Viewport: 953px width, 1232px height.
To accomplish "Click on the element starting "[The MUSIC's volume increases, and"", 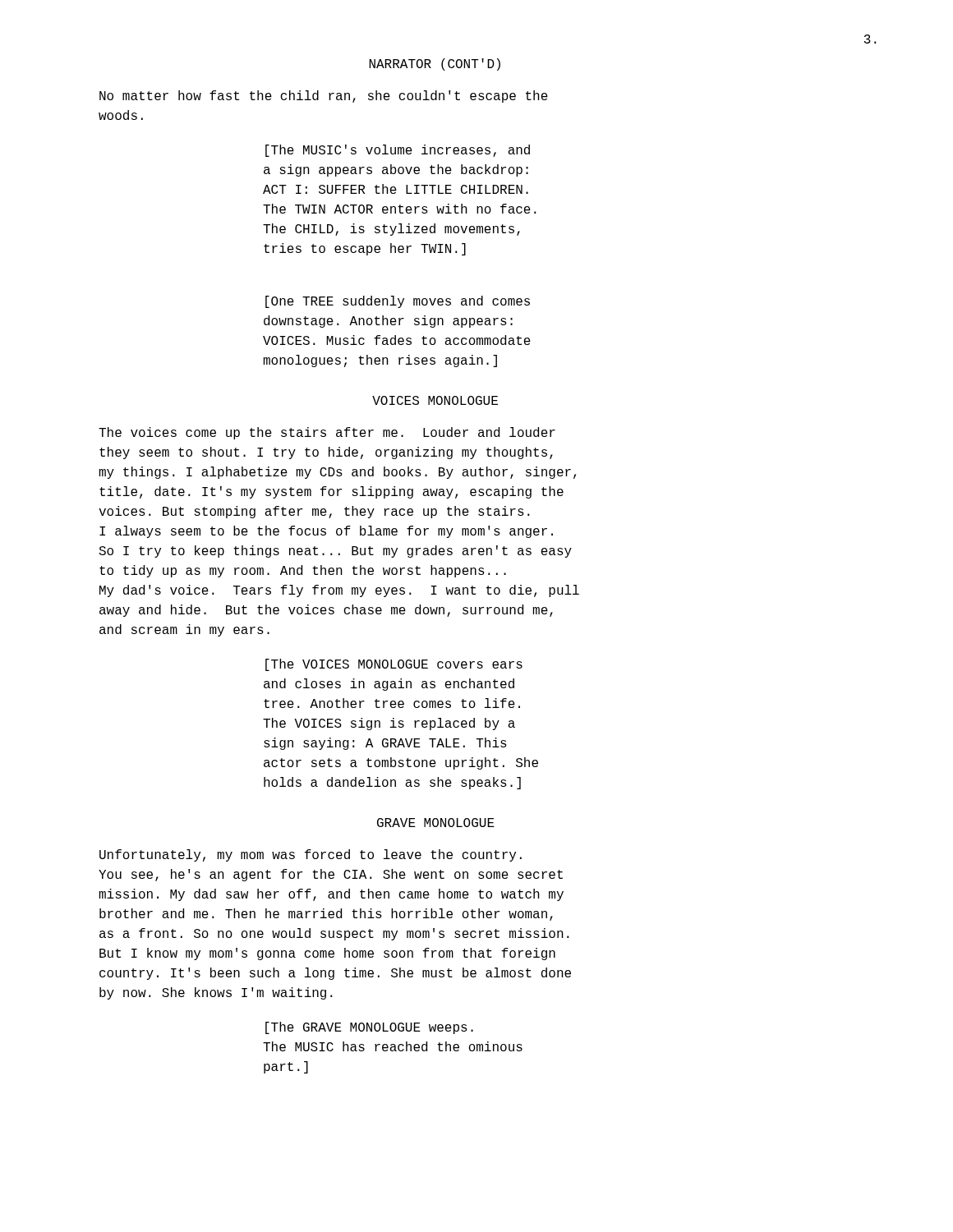I will click(x=401, y=200).
